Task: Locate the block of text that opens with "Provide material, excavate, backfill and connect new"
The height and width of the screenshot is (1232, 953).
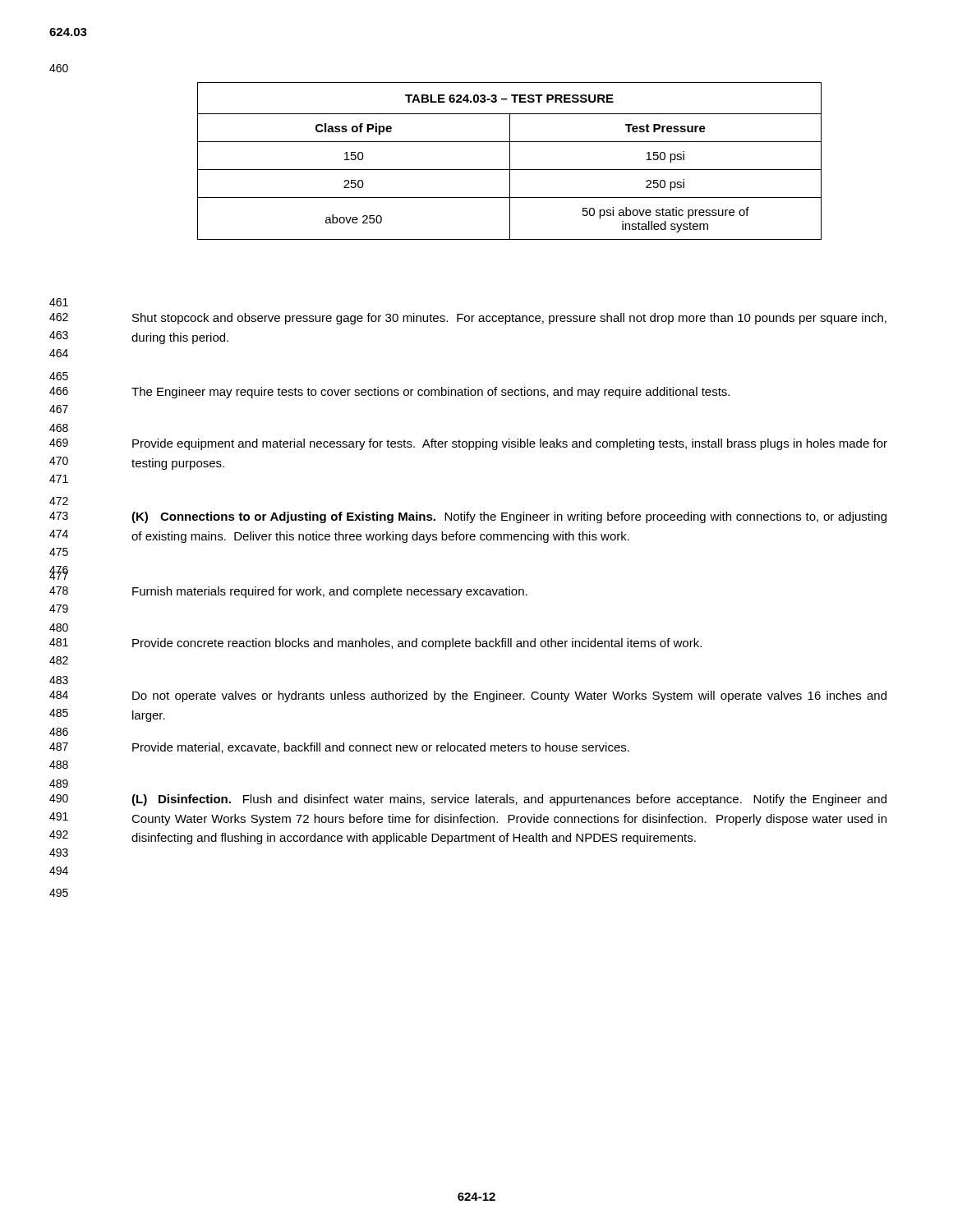Action: [x=381, y=747]
